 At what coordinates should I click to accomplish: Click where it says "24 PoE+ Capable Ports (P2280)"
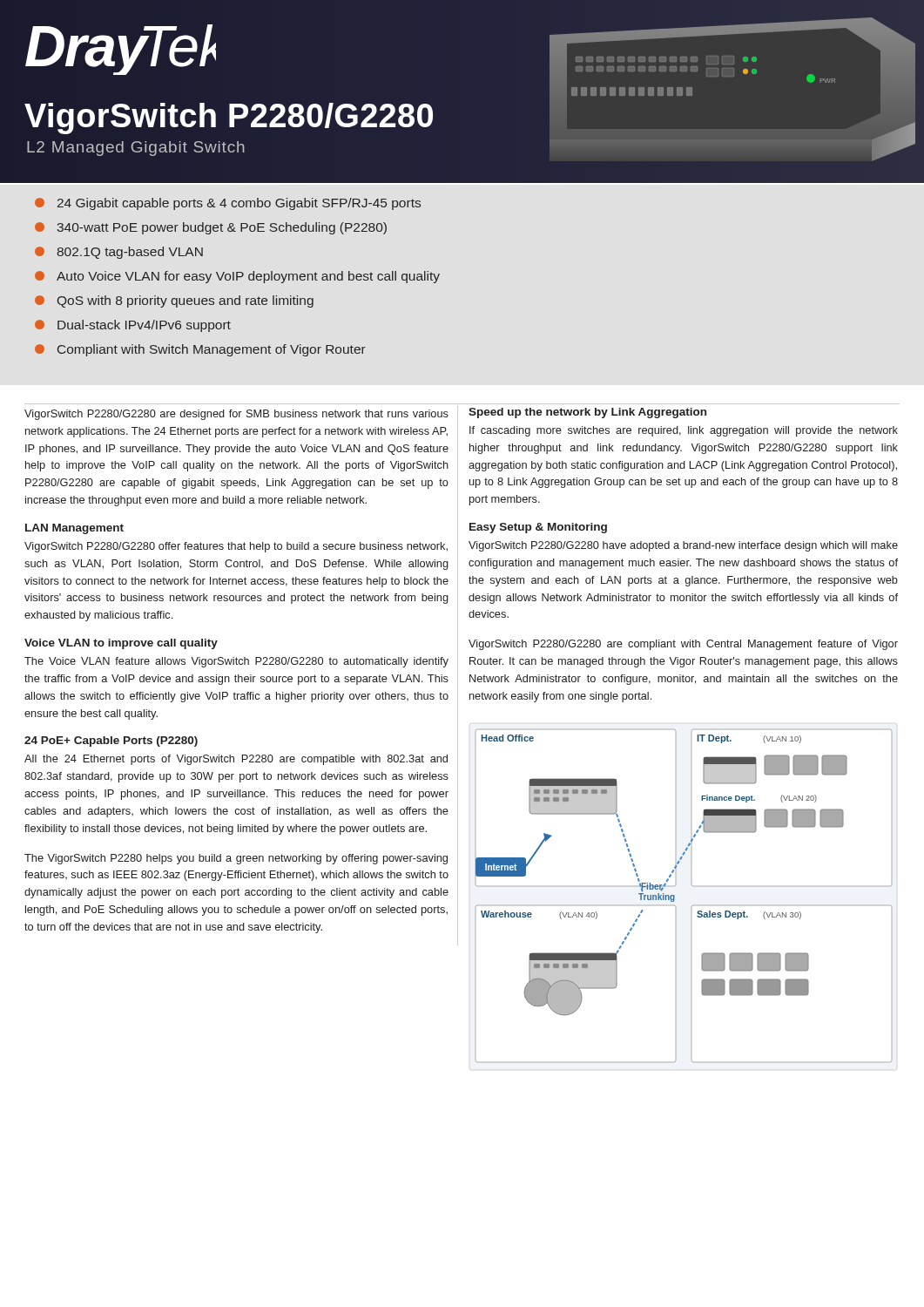click(x=111, y=741)
